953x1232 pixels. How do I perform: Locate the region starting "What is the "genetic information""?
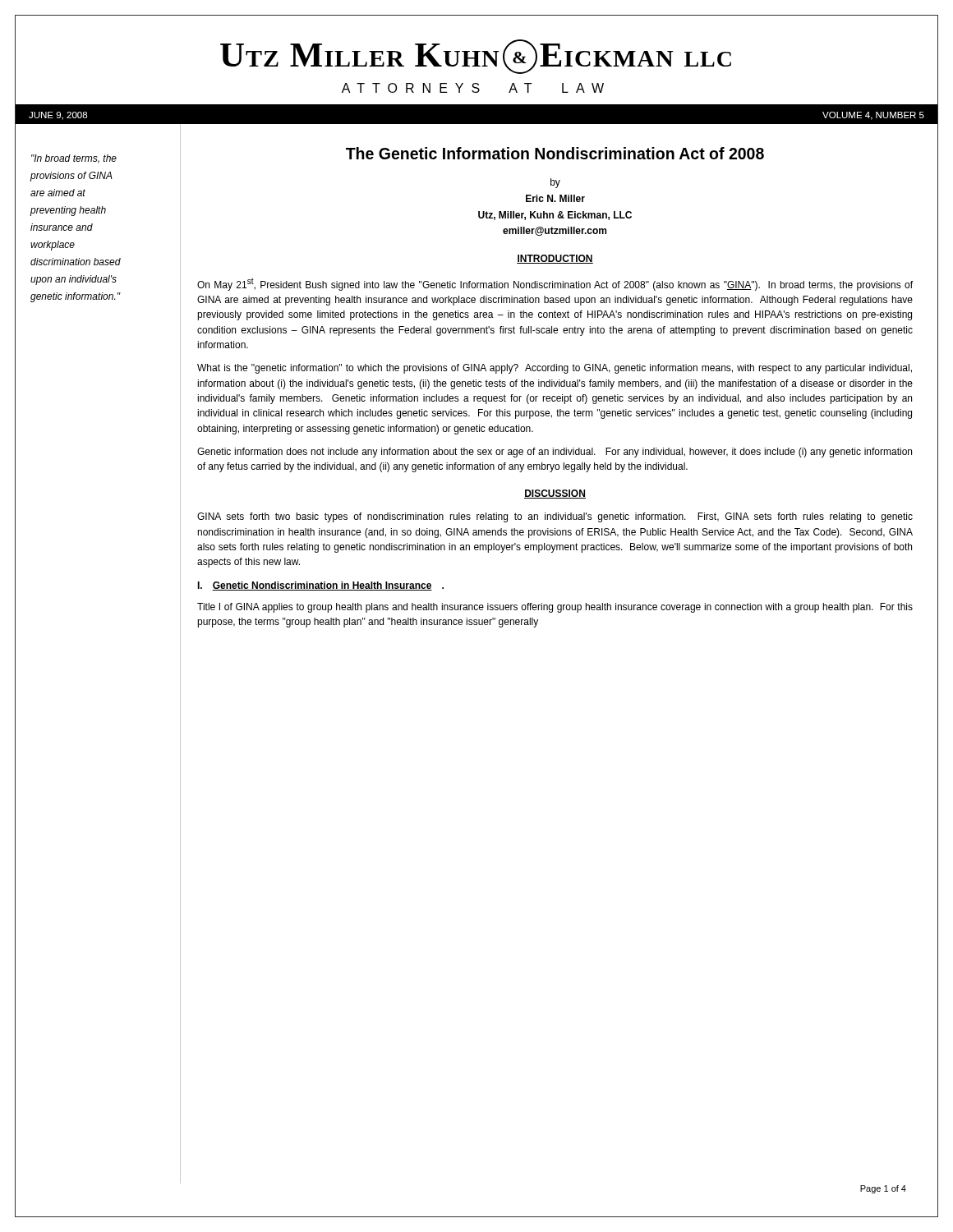[555, 398]
